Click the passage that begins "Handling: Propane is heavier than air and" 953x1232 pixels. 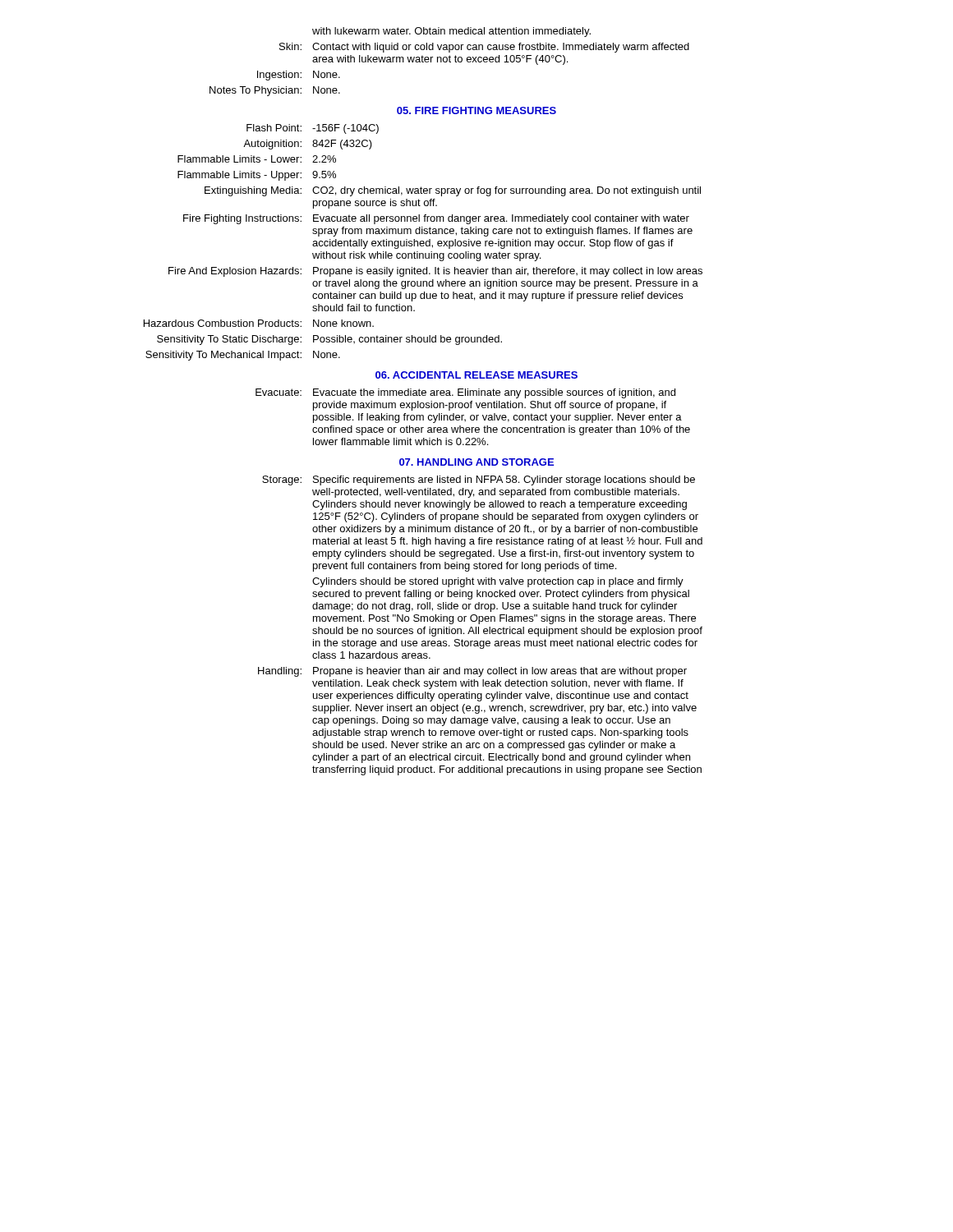point(476,720)
